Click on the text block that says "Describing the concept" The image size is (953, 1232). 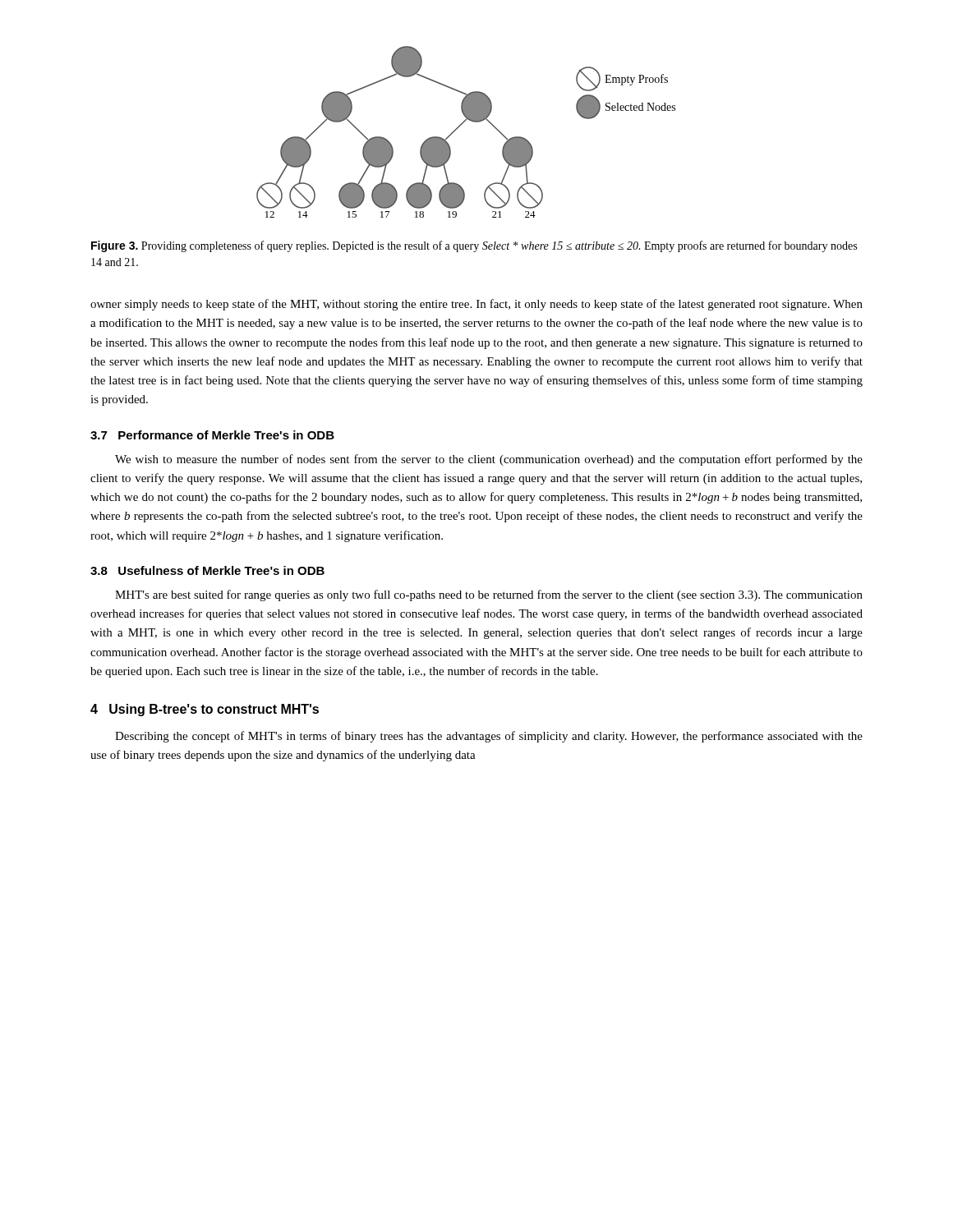476,746
